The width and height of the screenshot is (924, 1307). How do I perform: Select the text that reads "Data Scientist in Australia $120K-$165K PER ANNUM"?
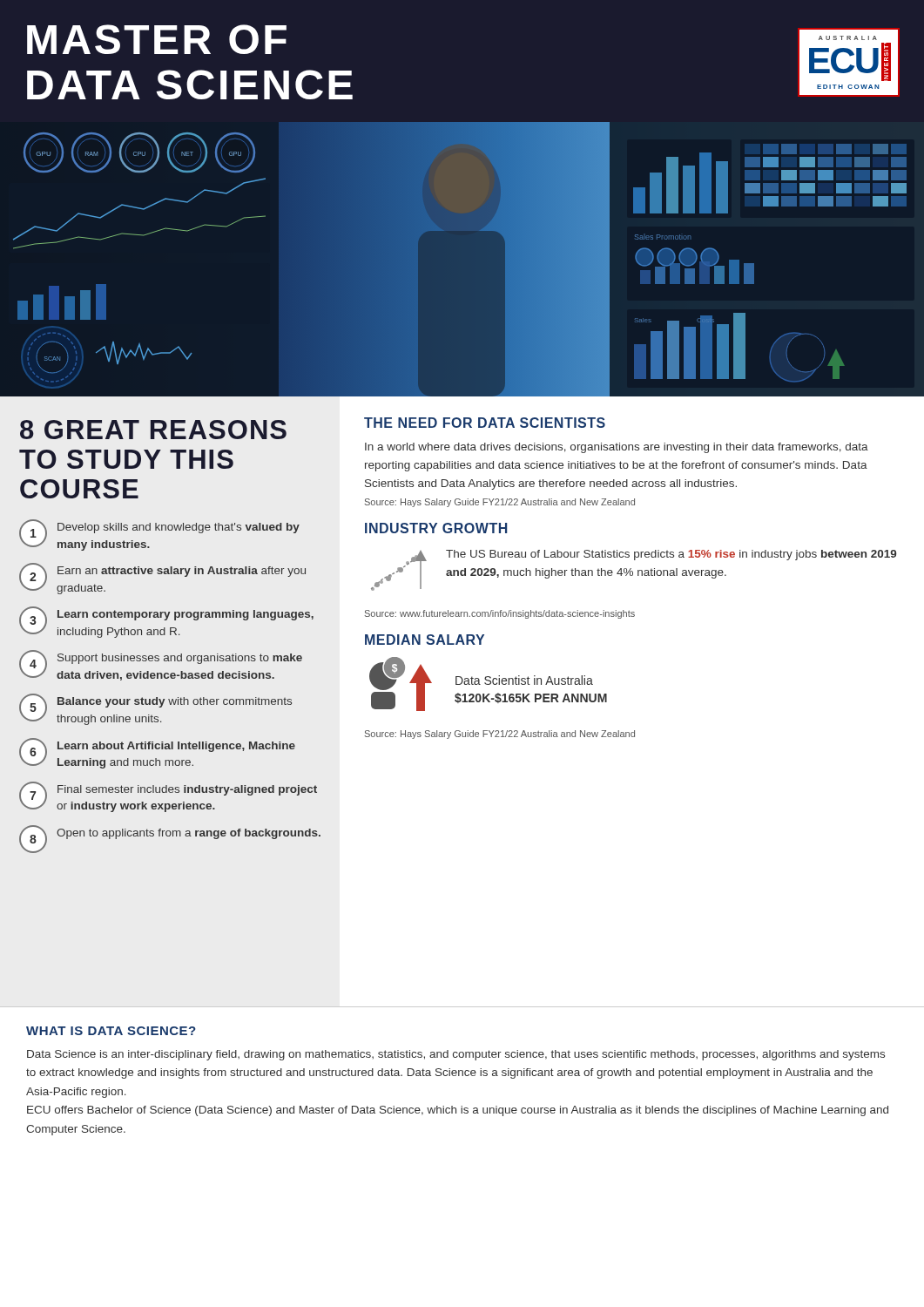coord(531,689)
